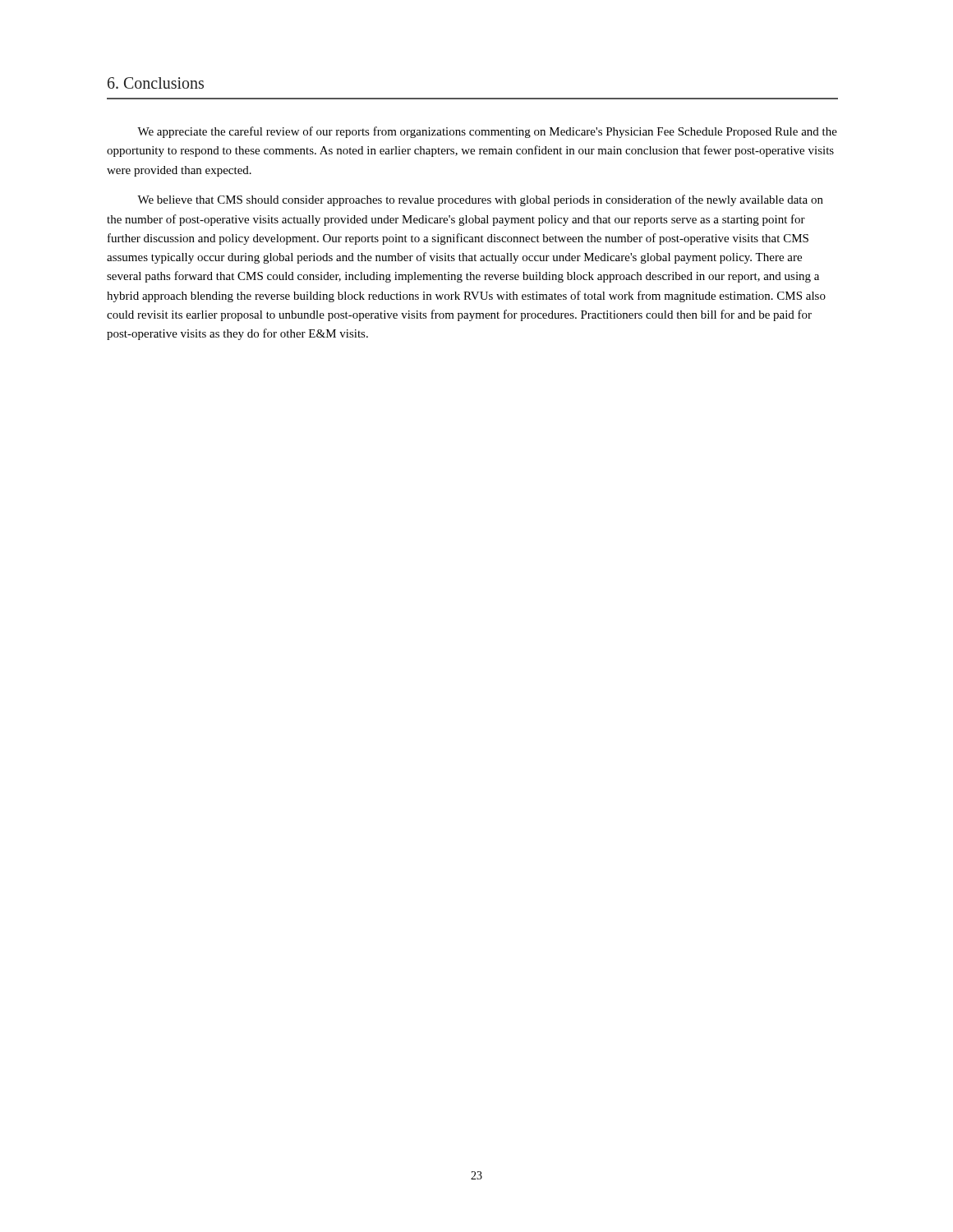Select the section header with the text "6. Conclusions"
Image resolution: width=953 pixels, height=1232 pixels.
pos(156,83)
